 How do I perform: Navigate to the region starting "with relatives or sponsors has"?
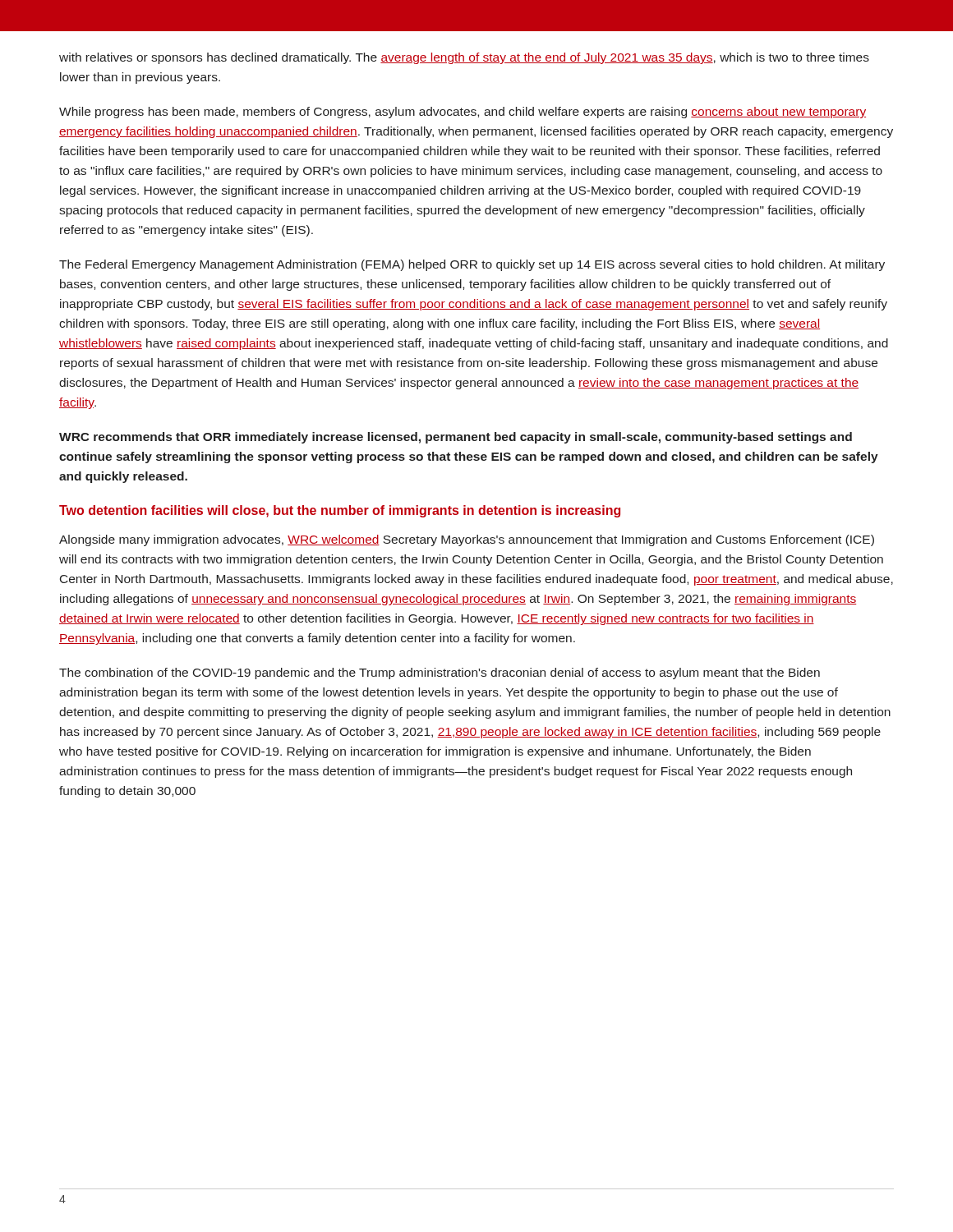[x=464, y=67]
